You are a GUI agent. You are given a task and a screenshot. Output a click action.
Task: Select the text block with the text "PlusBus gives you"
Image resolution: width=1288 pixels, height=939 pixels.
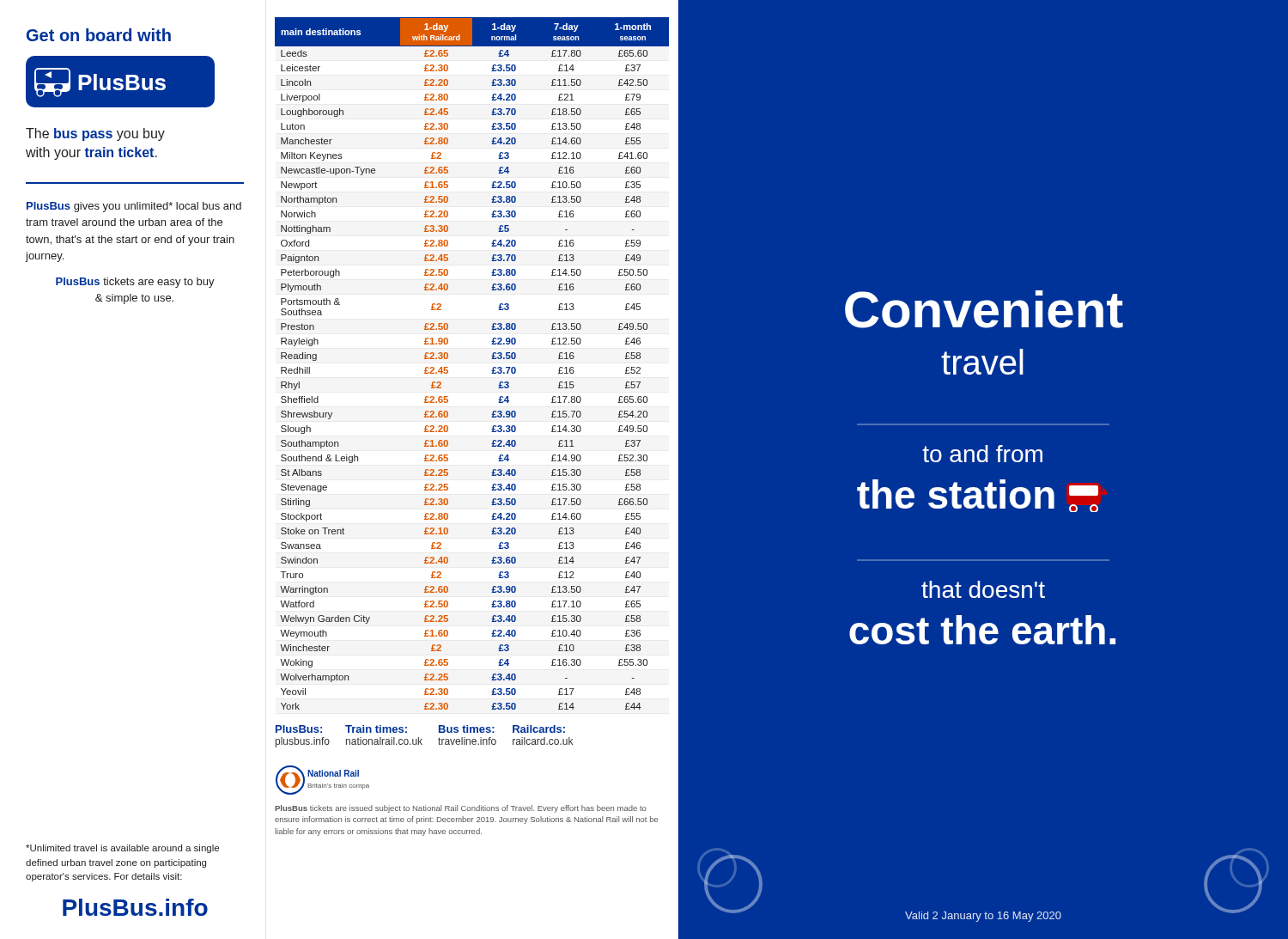click(134, 231)
